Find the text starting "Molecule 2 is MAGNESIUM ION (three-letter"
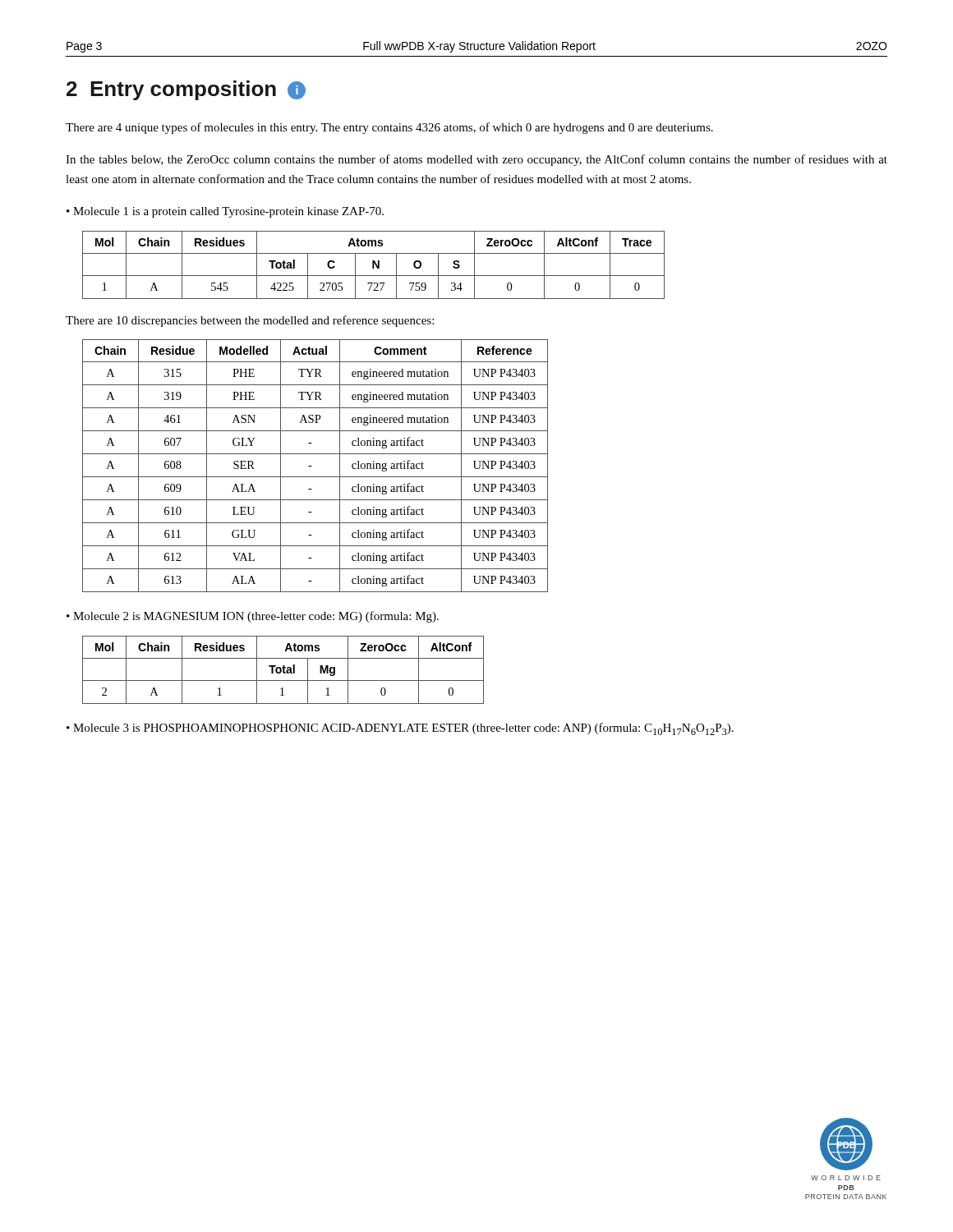 [x=256, y=616]
